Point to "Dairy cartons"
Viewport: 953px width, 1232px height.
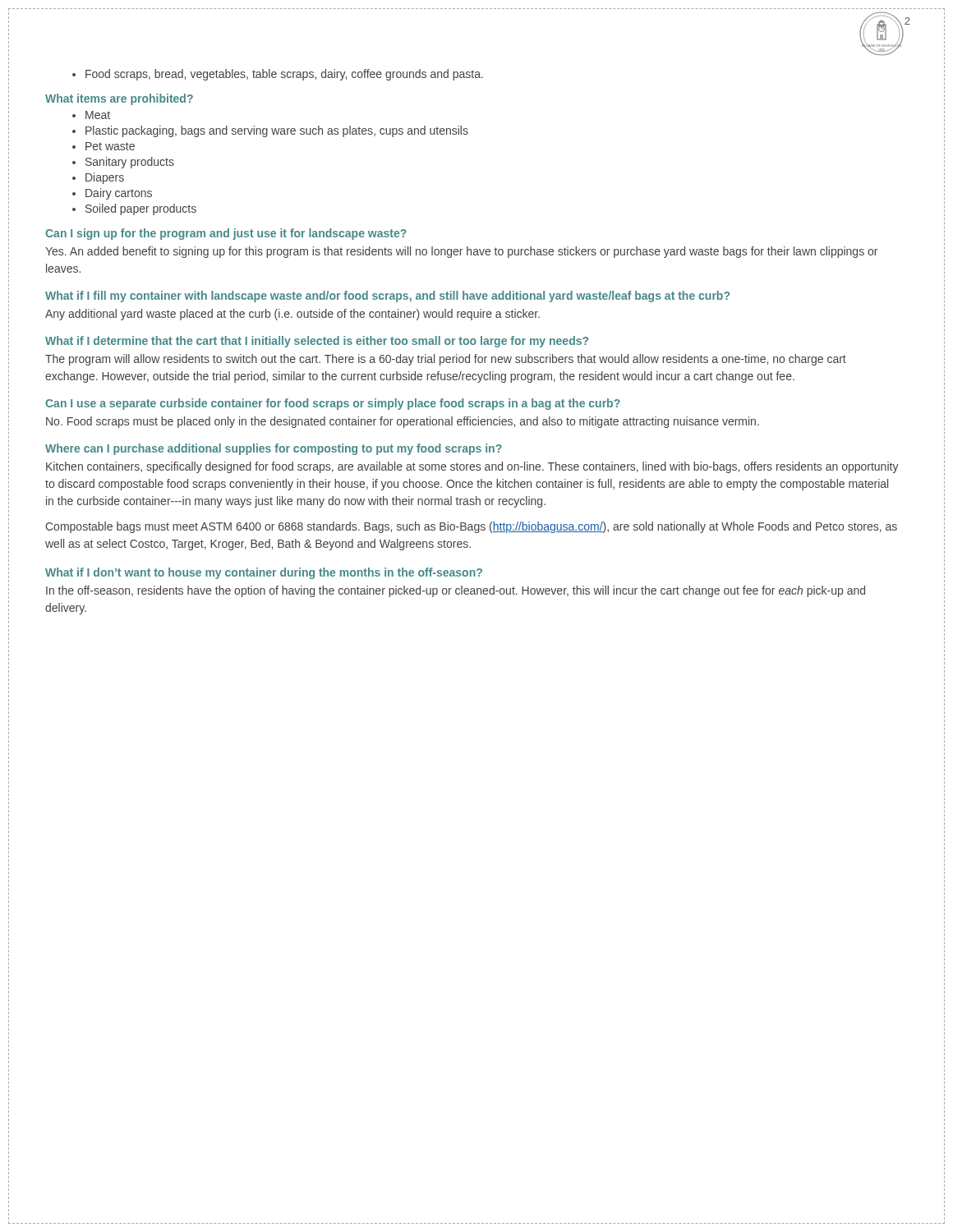(x=119, y=193)
